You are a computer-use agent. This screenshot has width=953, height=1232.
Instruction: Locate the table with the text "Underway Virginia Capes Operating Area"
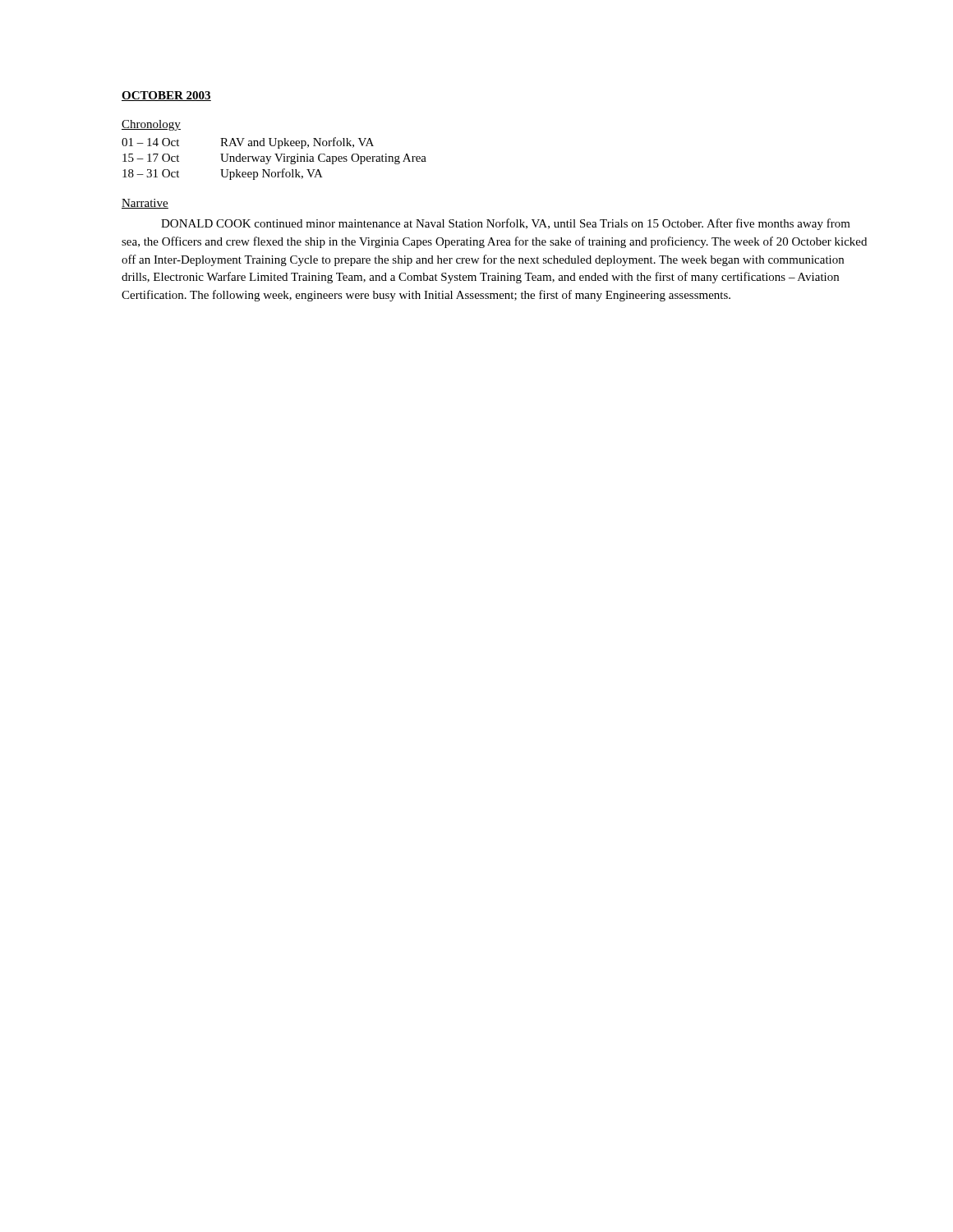tap(496, 158)
